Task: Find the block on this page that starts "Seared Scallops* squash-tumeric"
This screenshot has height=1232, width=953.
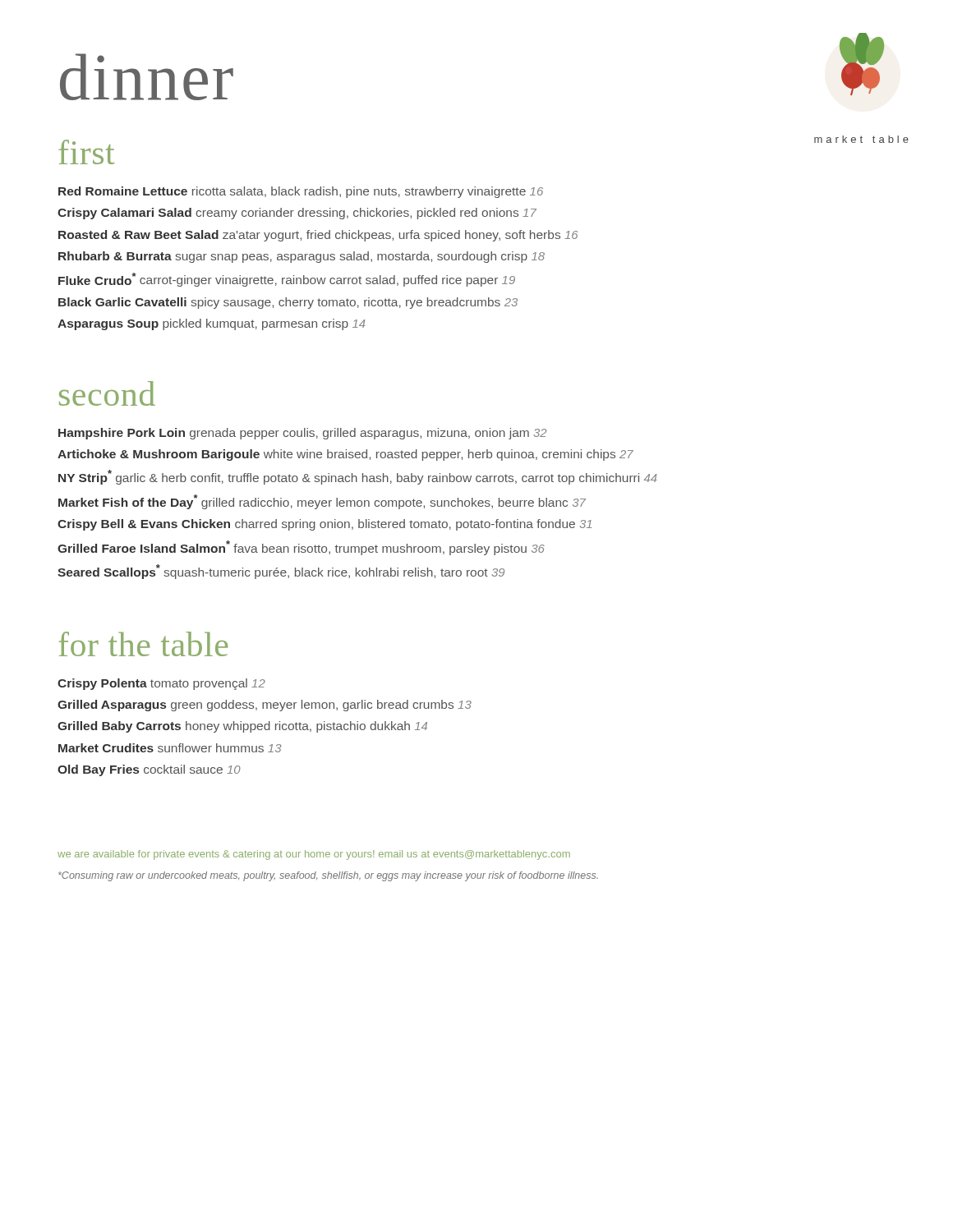Action: [281, 571]
